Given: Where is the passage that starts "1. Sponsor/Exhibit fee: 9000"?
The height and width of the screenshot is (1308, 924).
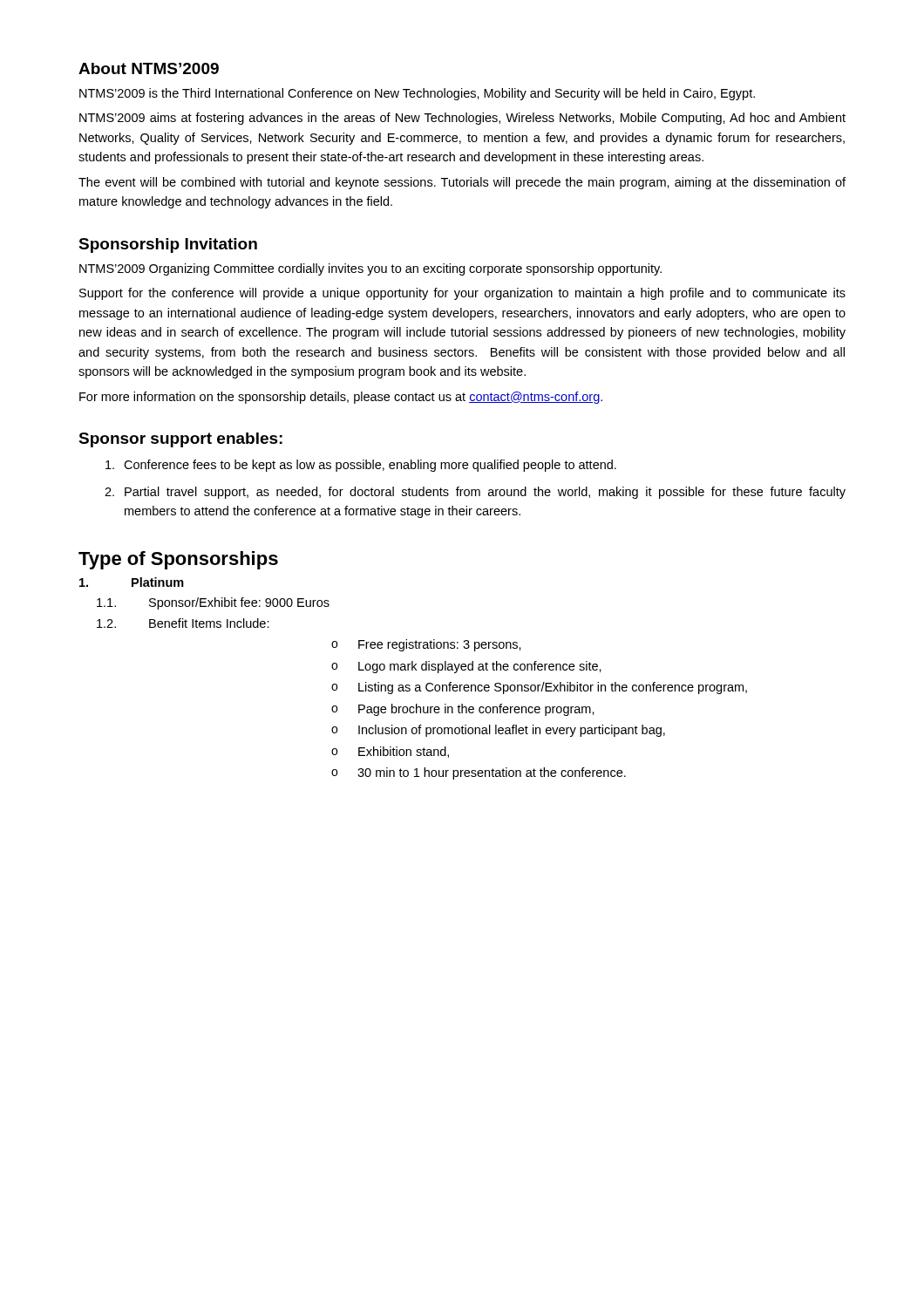Looking at the screenshot, I should [x=213, y=603].
